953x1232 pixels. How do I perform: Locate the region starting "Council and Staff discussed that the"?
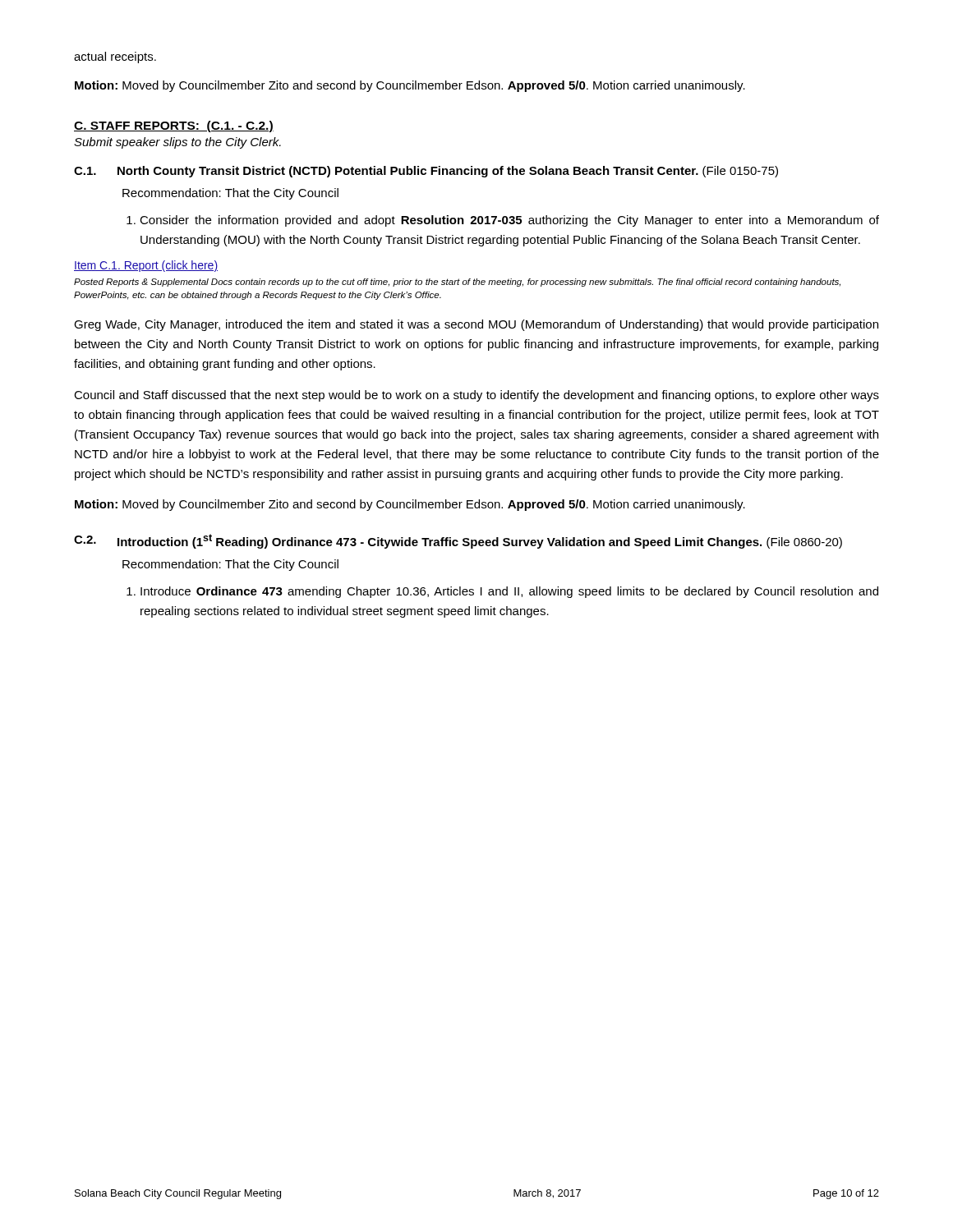pyautogui.click(x=476, y=434)
